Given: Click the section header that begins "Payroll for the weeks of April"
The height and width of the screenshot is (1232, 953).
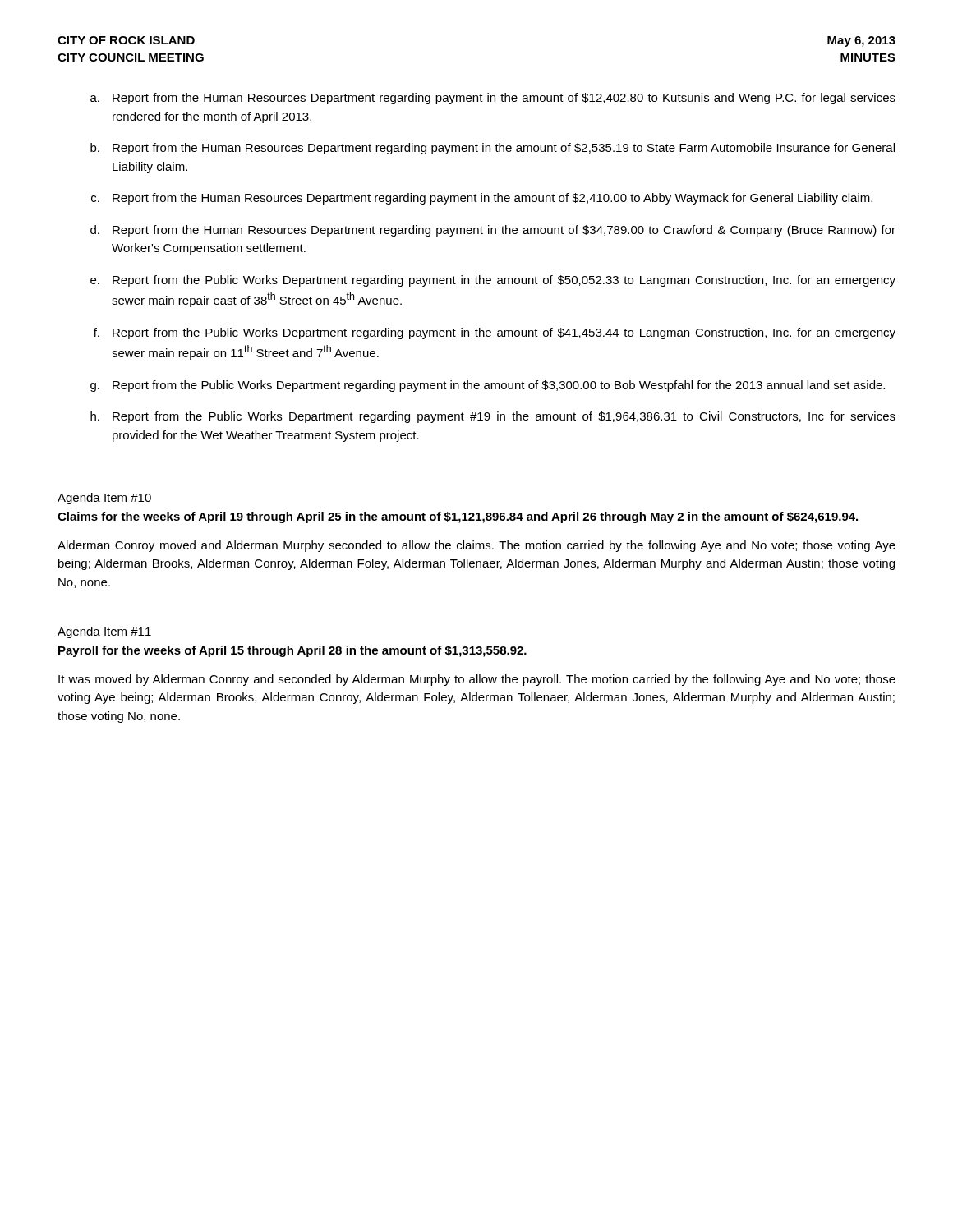Looking at the screenshot, I should (292, 650).
